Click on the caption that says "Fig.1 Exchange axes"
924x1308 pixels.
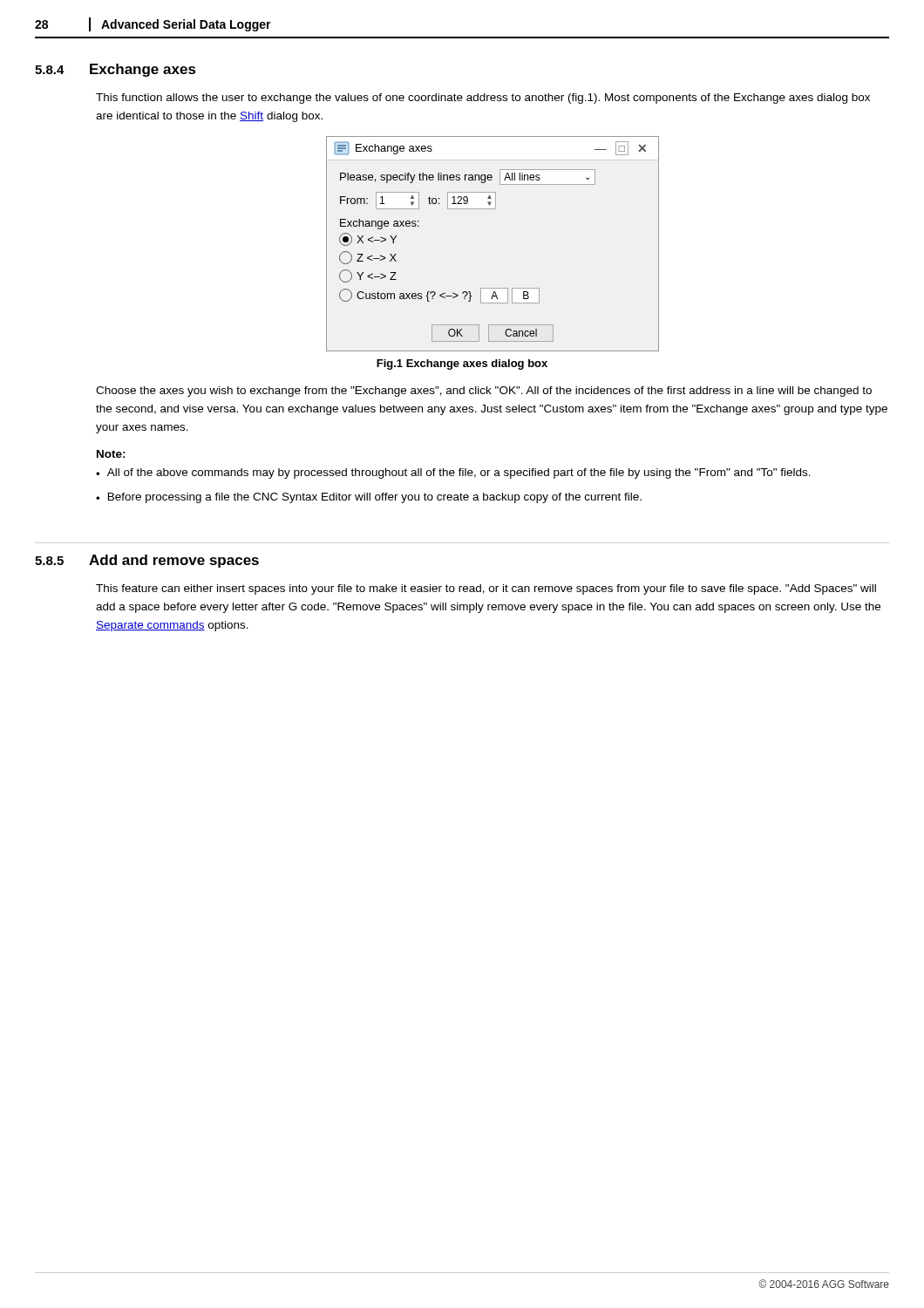462,363
